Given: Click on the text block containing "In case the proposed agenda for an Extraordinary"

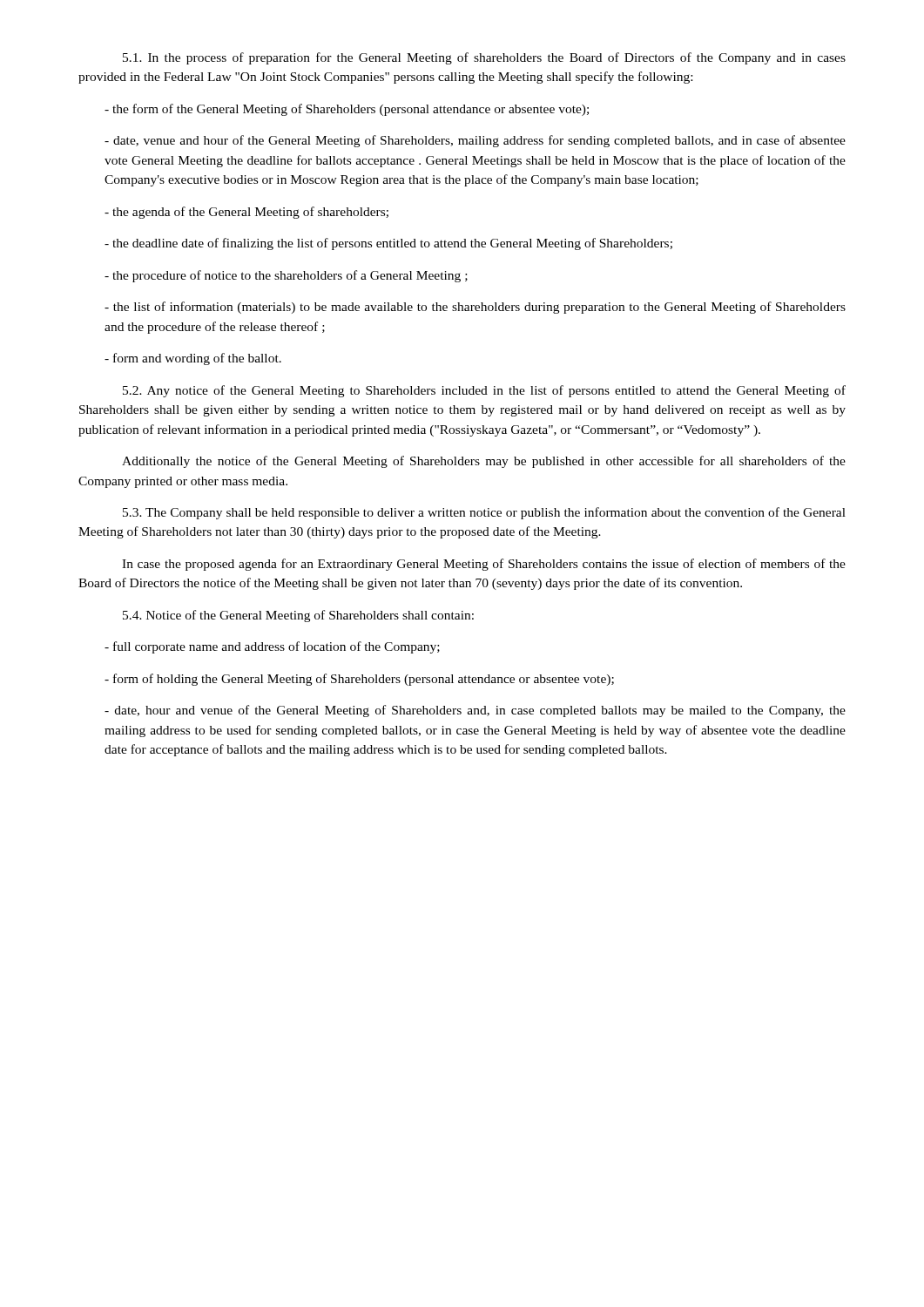Looking at the screenshot, I should click(462, 574).
